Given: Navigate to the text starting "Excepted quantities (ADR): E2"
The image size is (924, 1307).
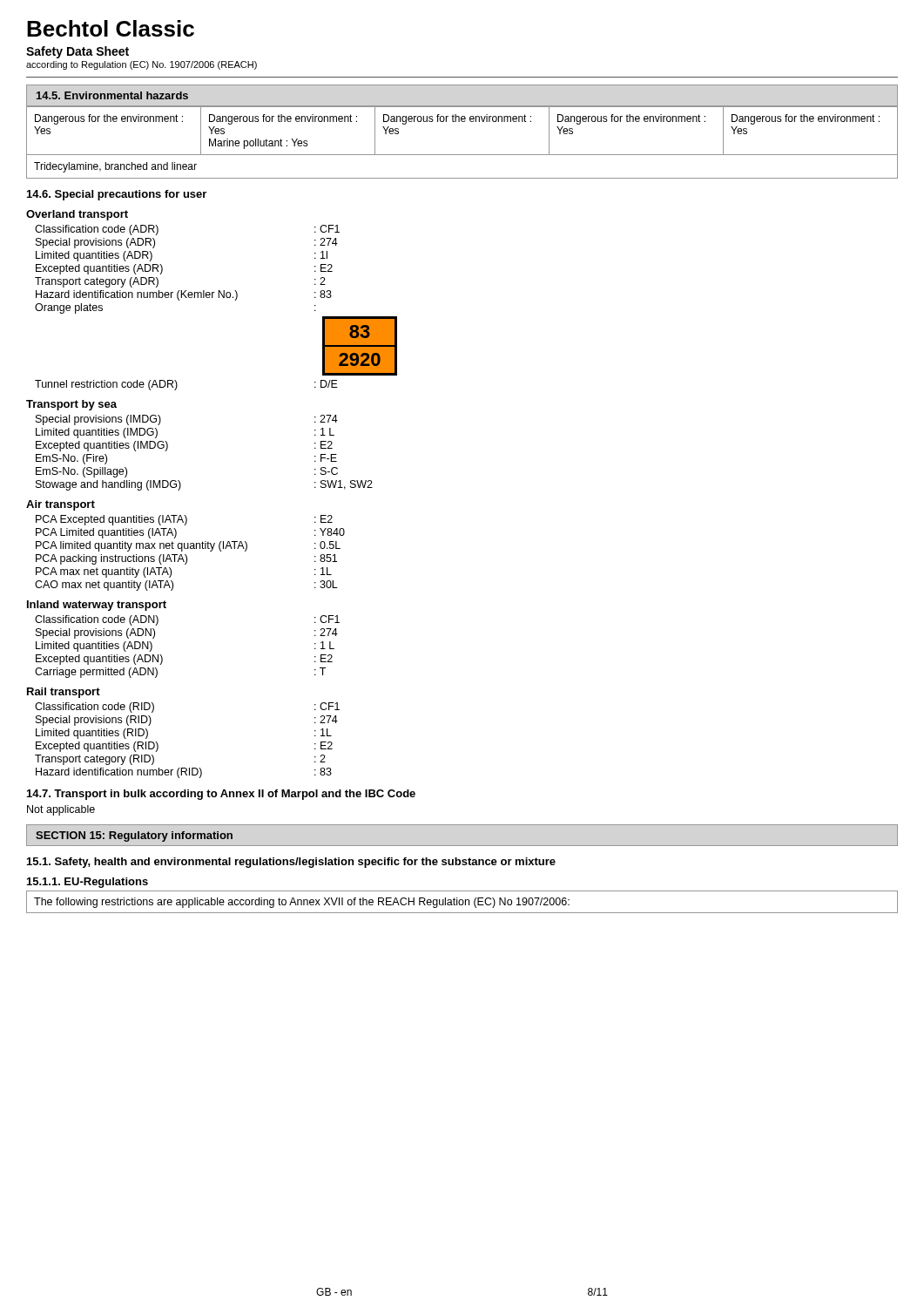Looking at the screenshot, I should 103,269.
